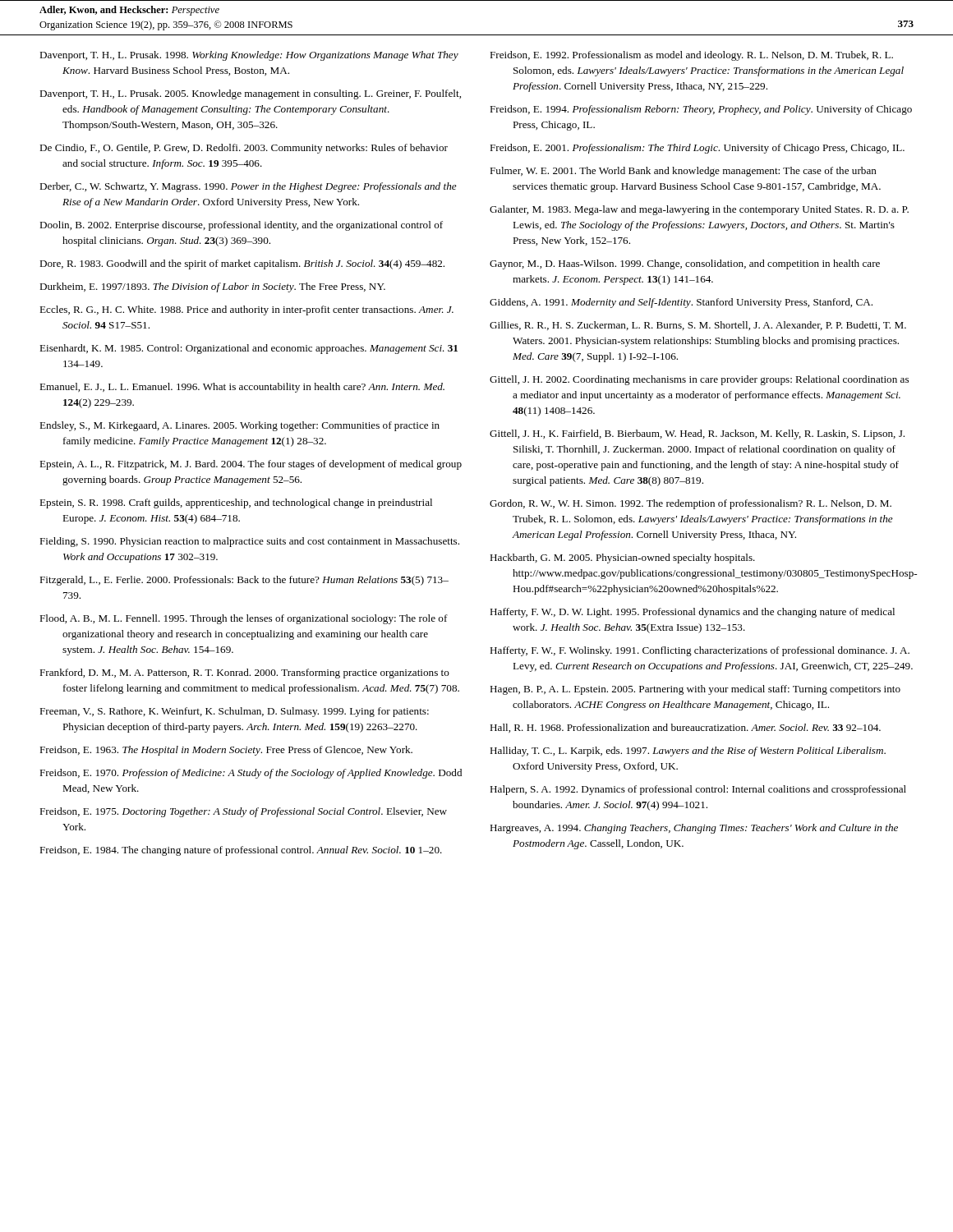Image resolution: width=953 pixels, height=1232 pixels.
Task: Find the list item that reads "Freidson, E. 1963. The"
Action: 226,749
